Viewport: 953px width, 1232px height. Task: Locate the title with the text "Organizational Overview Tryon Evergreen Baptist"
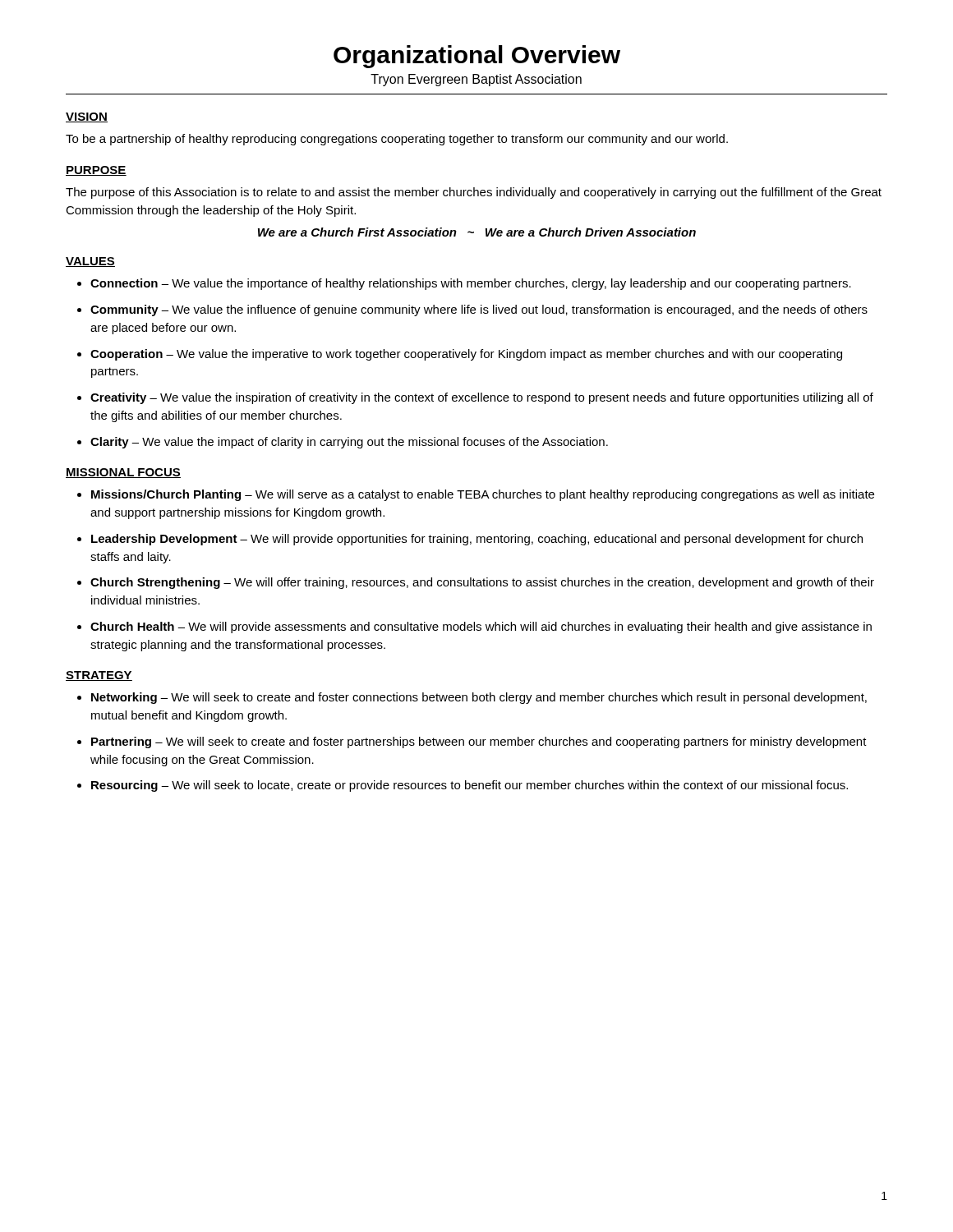[476, 64]
